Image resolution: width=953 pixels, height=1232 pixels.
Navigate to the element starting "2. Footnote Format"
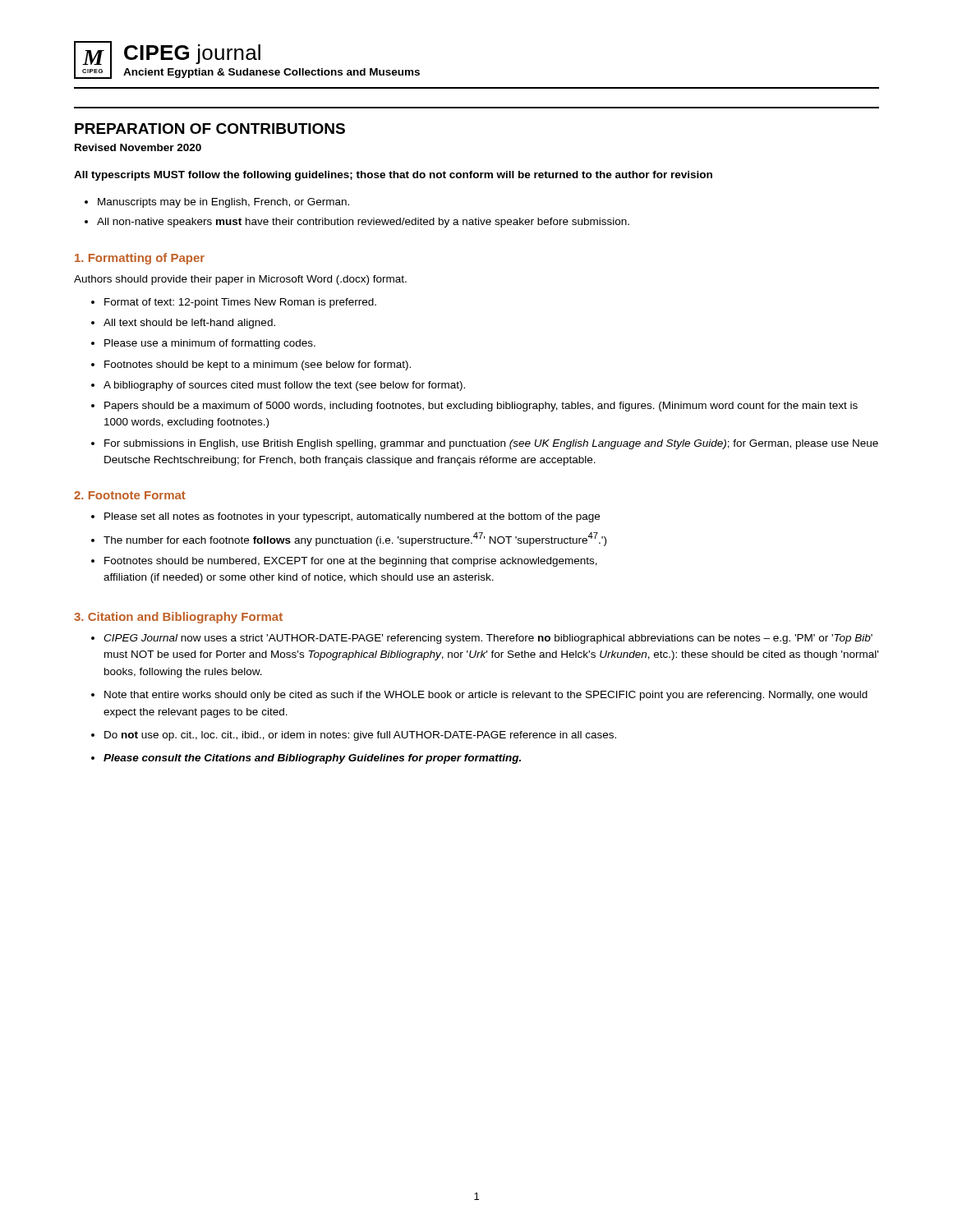(x=130, y=495)
